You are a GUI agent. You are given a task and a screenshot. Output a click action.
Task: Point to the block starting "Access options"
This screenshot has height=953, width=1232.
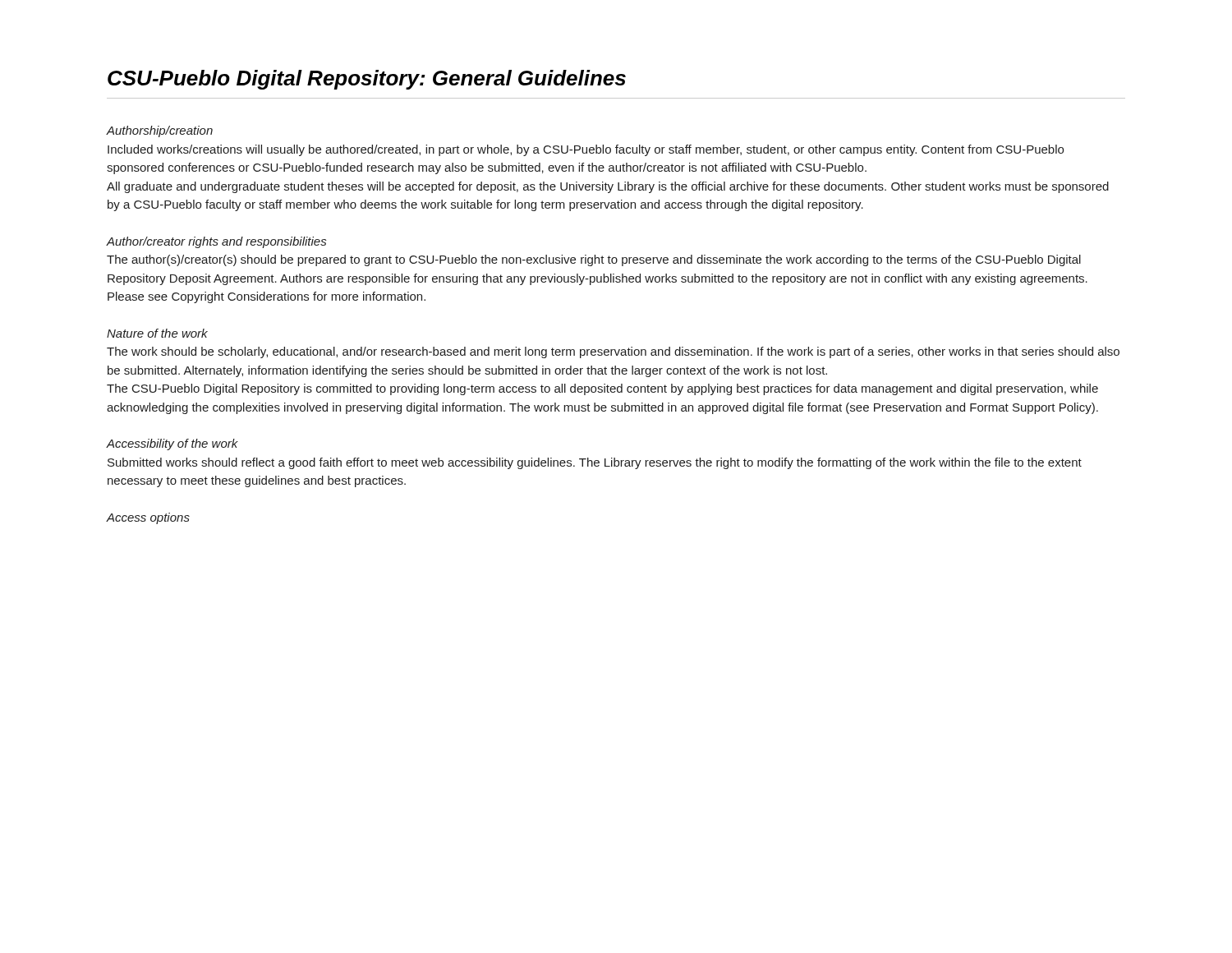click(148, 518)
